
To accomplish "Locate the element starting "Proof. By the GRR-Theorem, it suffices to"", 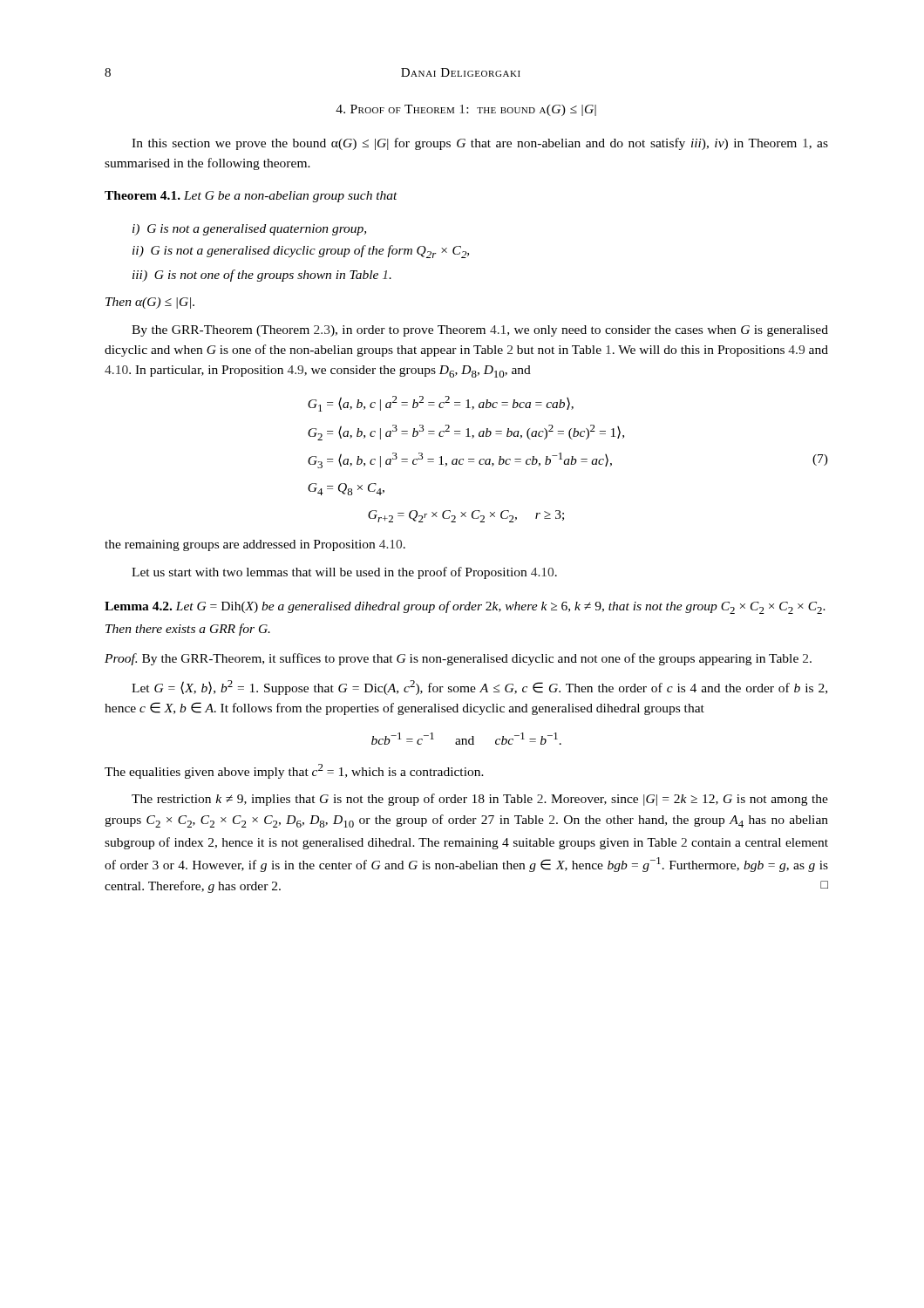I will pyautogui.click(x=458, y=658).
